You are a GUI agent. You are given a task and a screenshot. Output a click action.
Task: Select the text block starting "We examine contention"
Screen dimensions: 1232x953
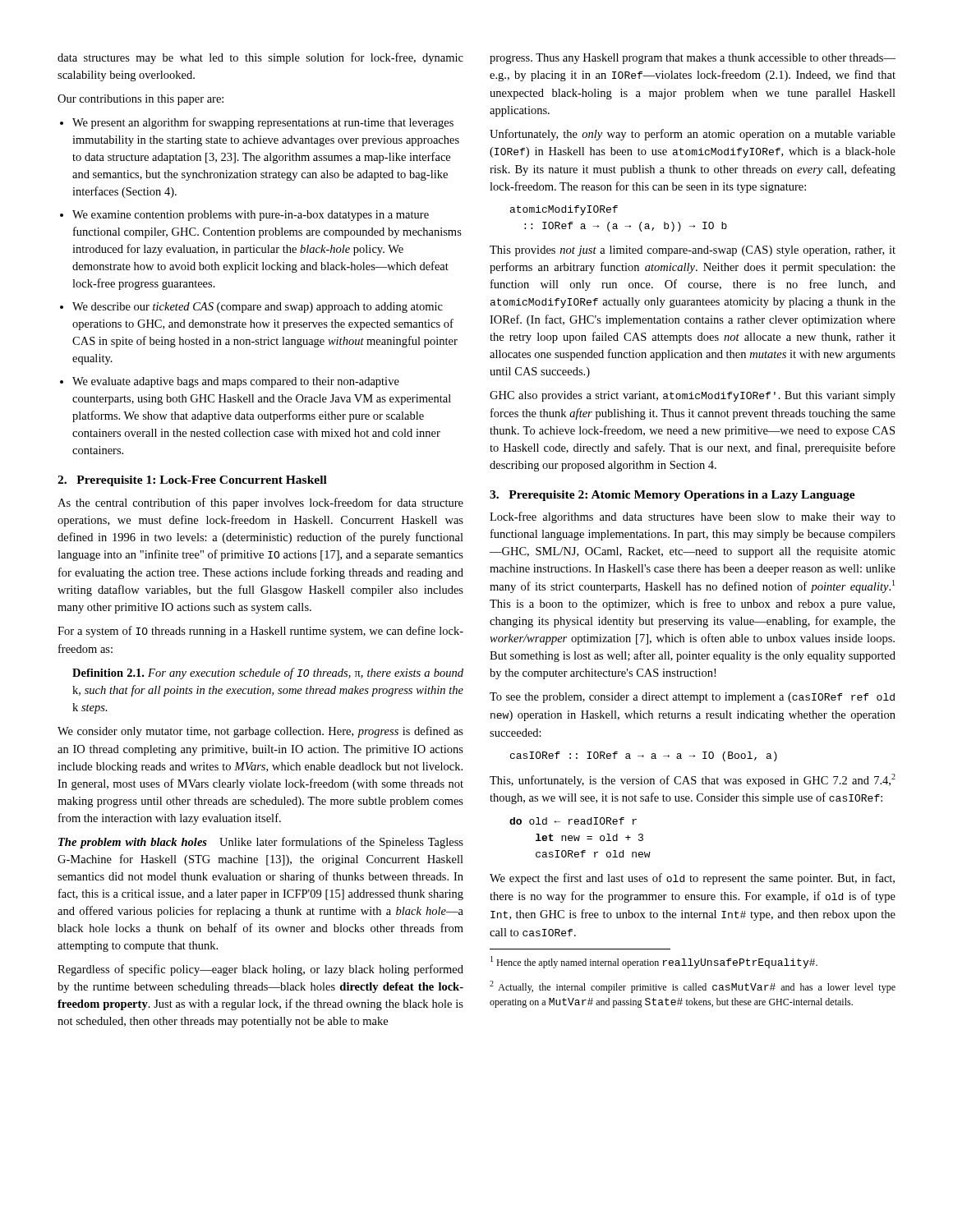tap(267, 249)
